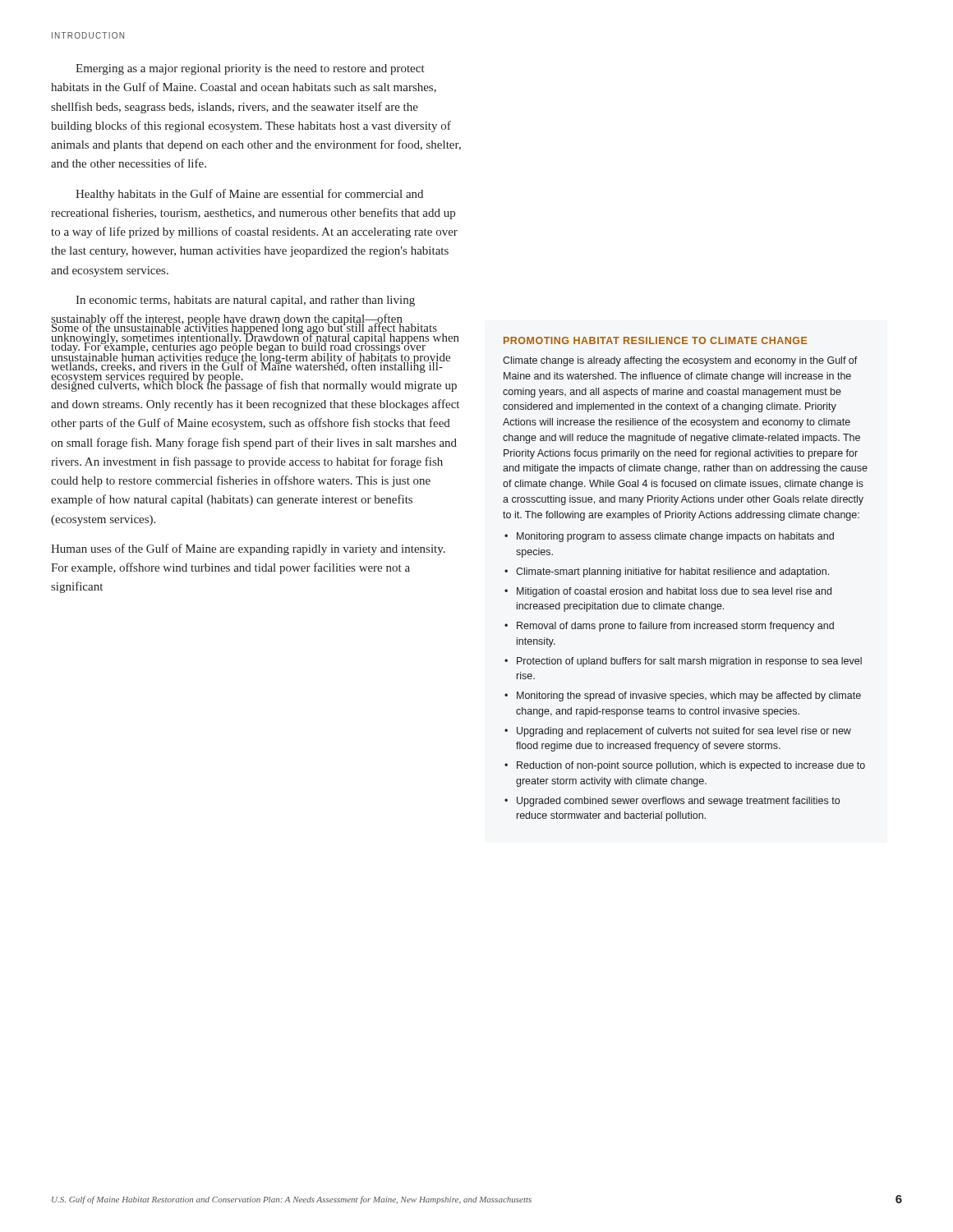Click on the text starting "Promoting Habitat Resilience to Climate Change"

[x=655, y=341]
